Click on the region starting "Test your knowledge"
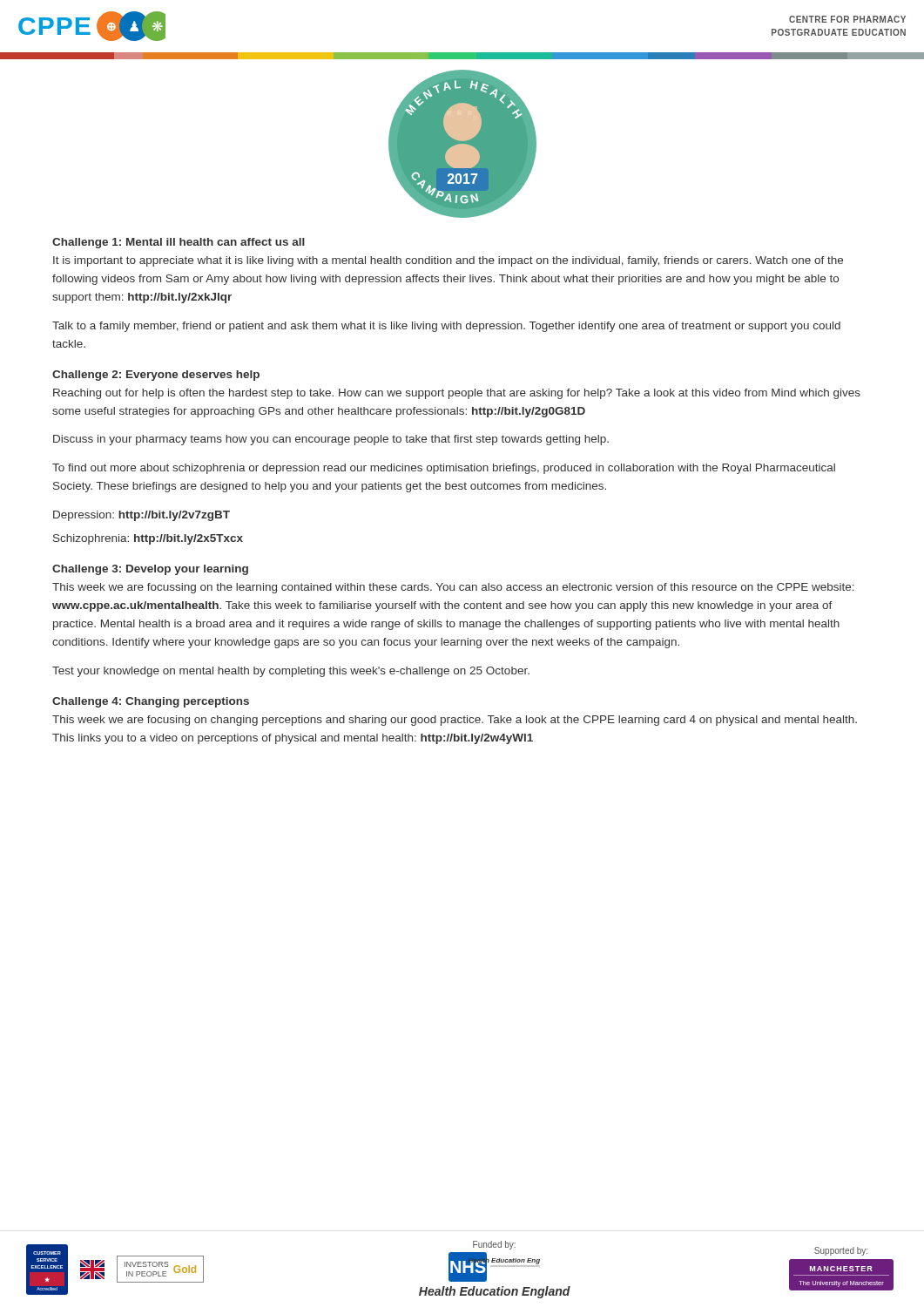Screen dimensions: 1307x924 [291, 670]
